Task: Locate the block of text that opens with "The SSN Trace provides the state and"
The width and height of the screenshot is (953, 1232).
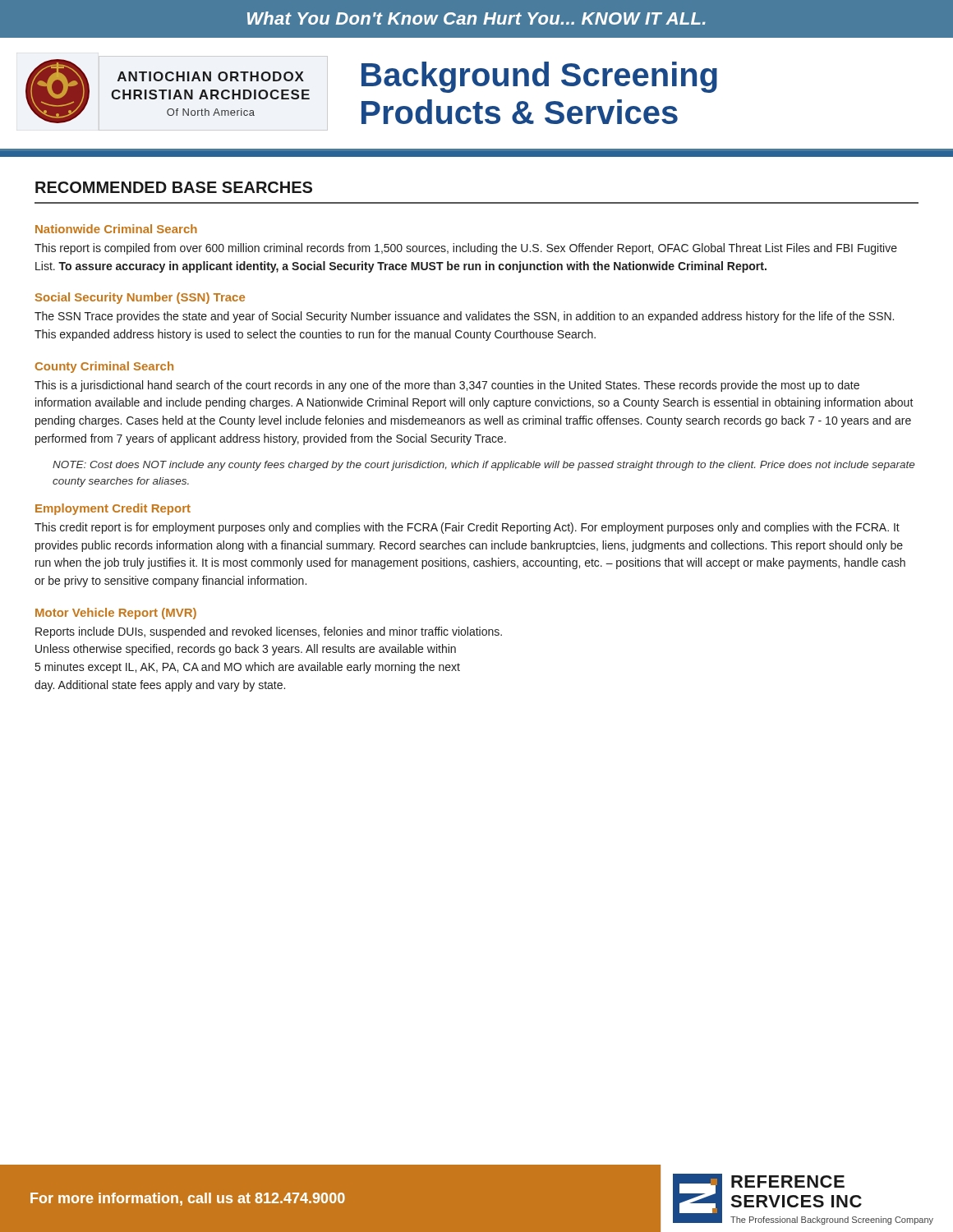Action: coord(465,325)
